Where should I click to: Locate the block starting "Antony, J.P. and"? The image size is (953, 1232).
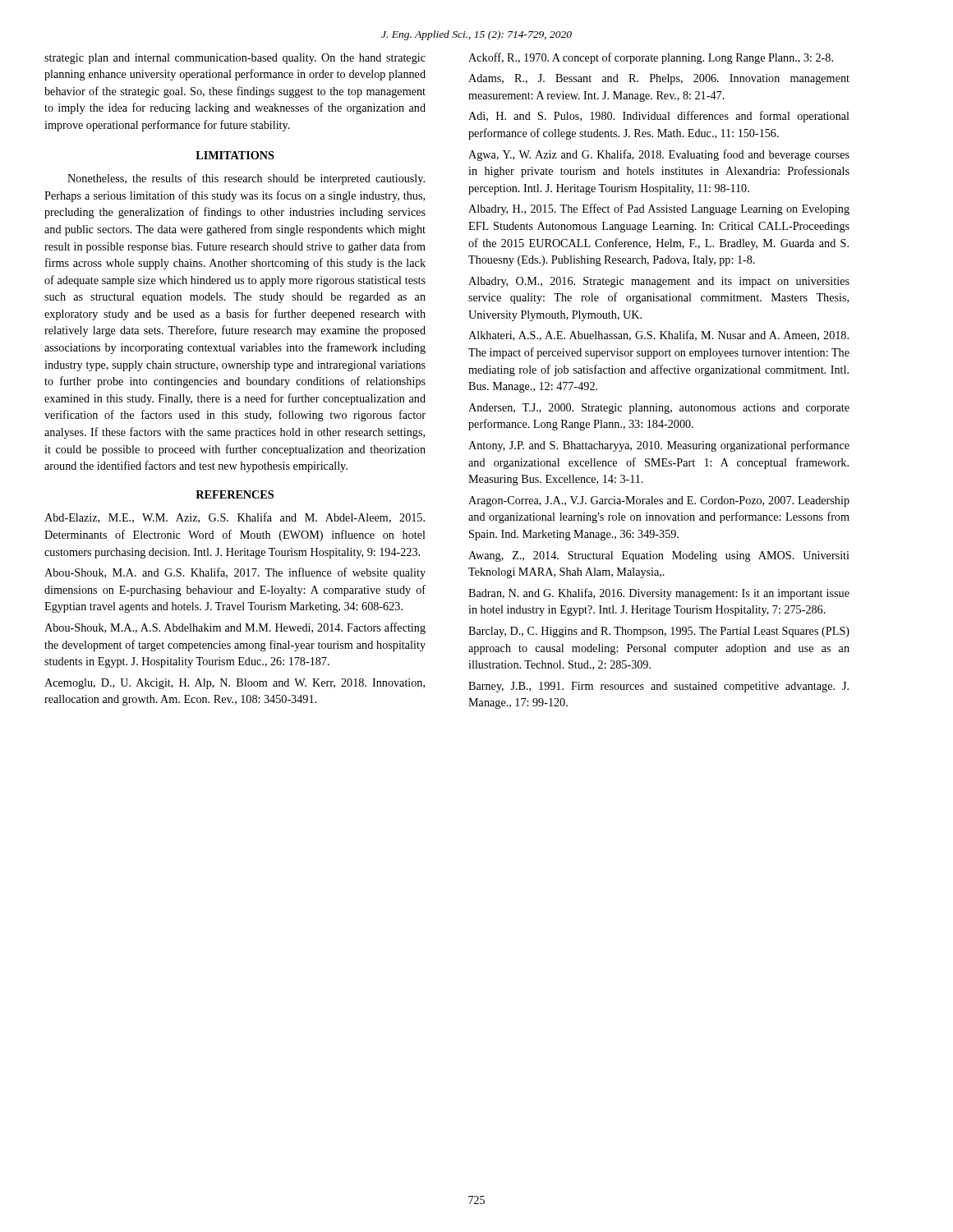click(x=659, y=462)
